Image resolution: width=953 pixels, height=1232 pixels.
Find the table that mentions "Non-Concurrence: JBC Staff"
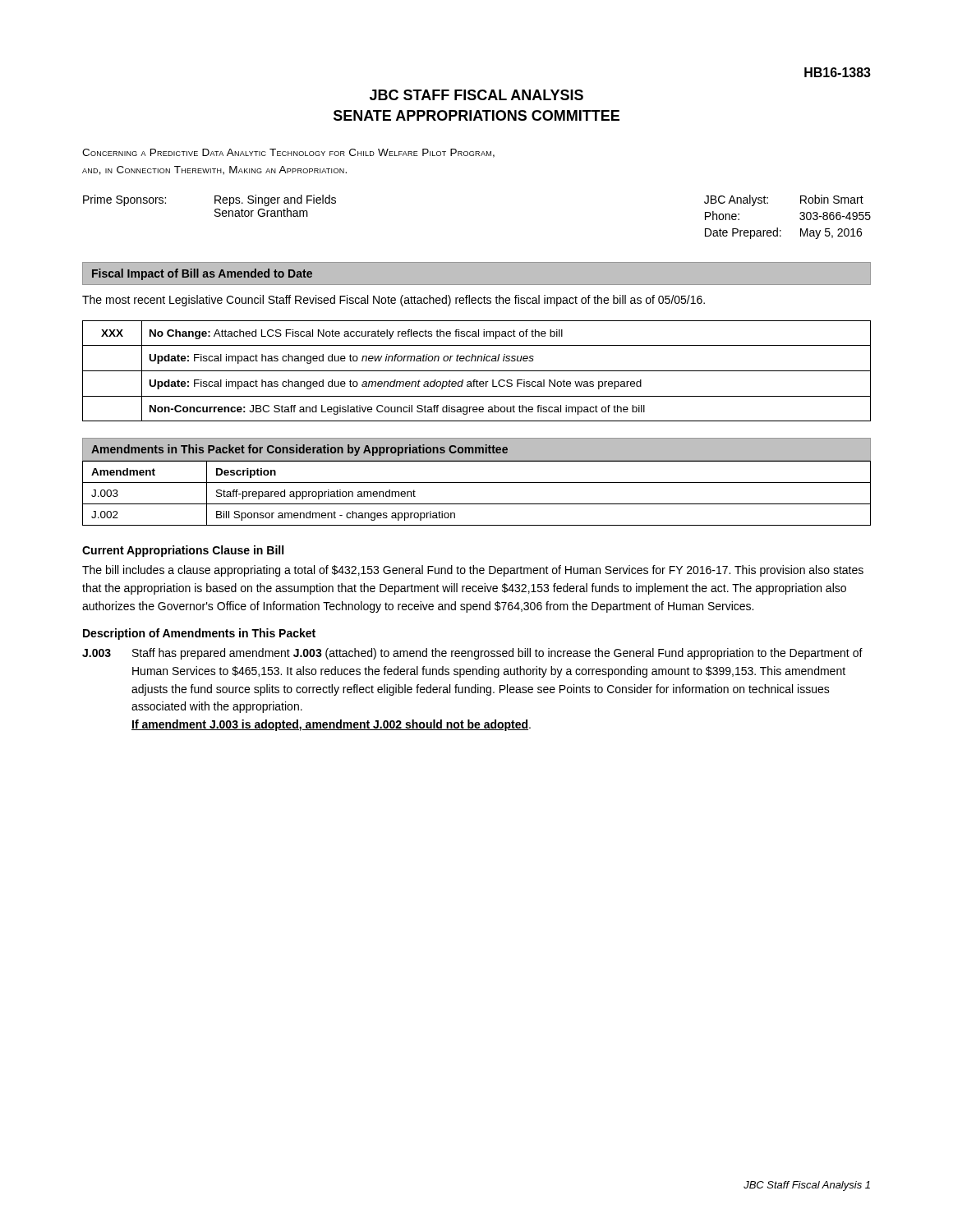click(x=476, y=371)
